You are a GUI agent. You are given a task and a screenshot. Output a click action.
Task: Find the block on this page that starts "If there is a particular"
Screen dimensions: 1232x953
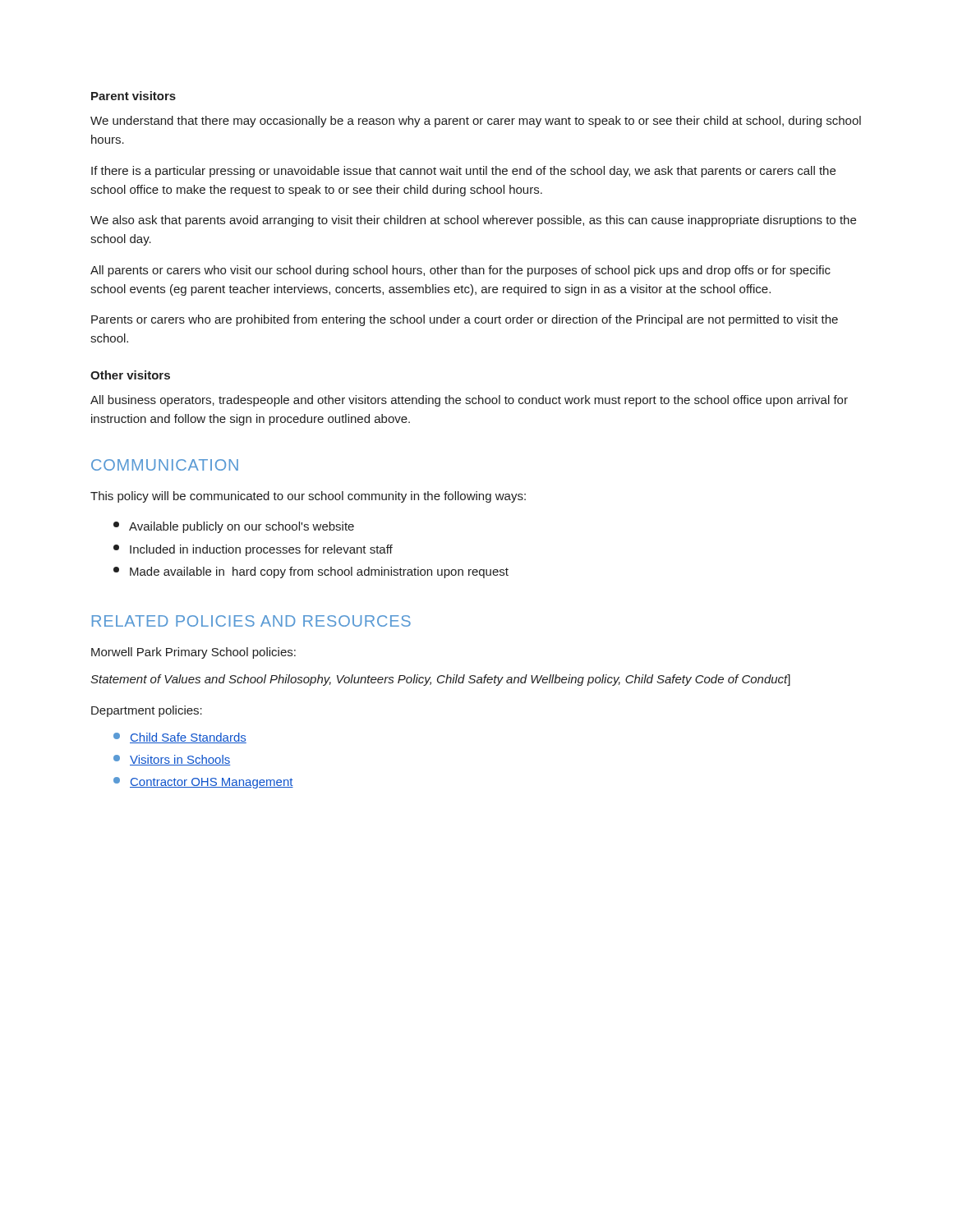tap(463, 180)
